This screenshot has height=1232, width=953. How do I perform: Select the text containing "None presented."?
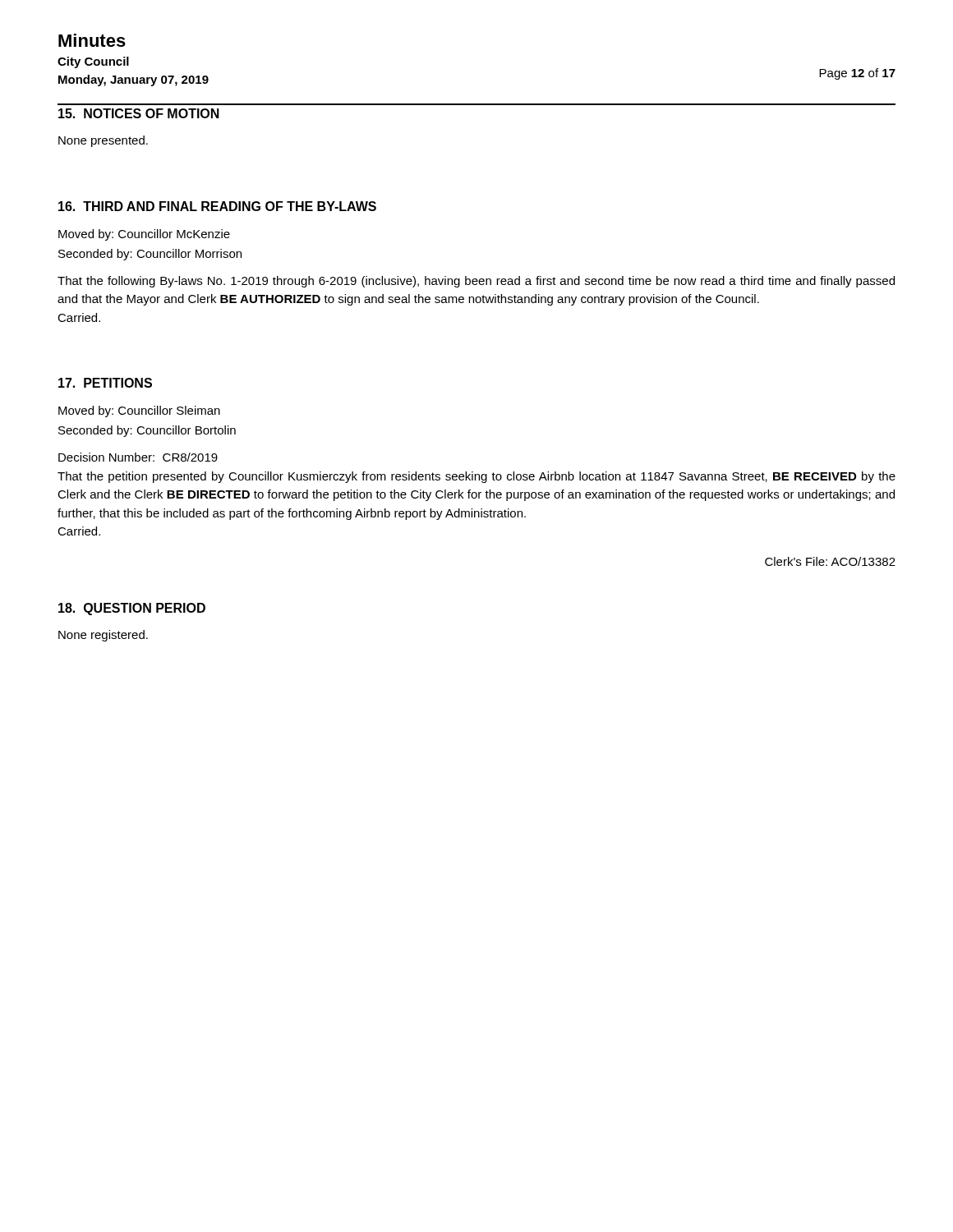(103, 140)
